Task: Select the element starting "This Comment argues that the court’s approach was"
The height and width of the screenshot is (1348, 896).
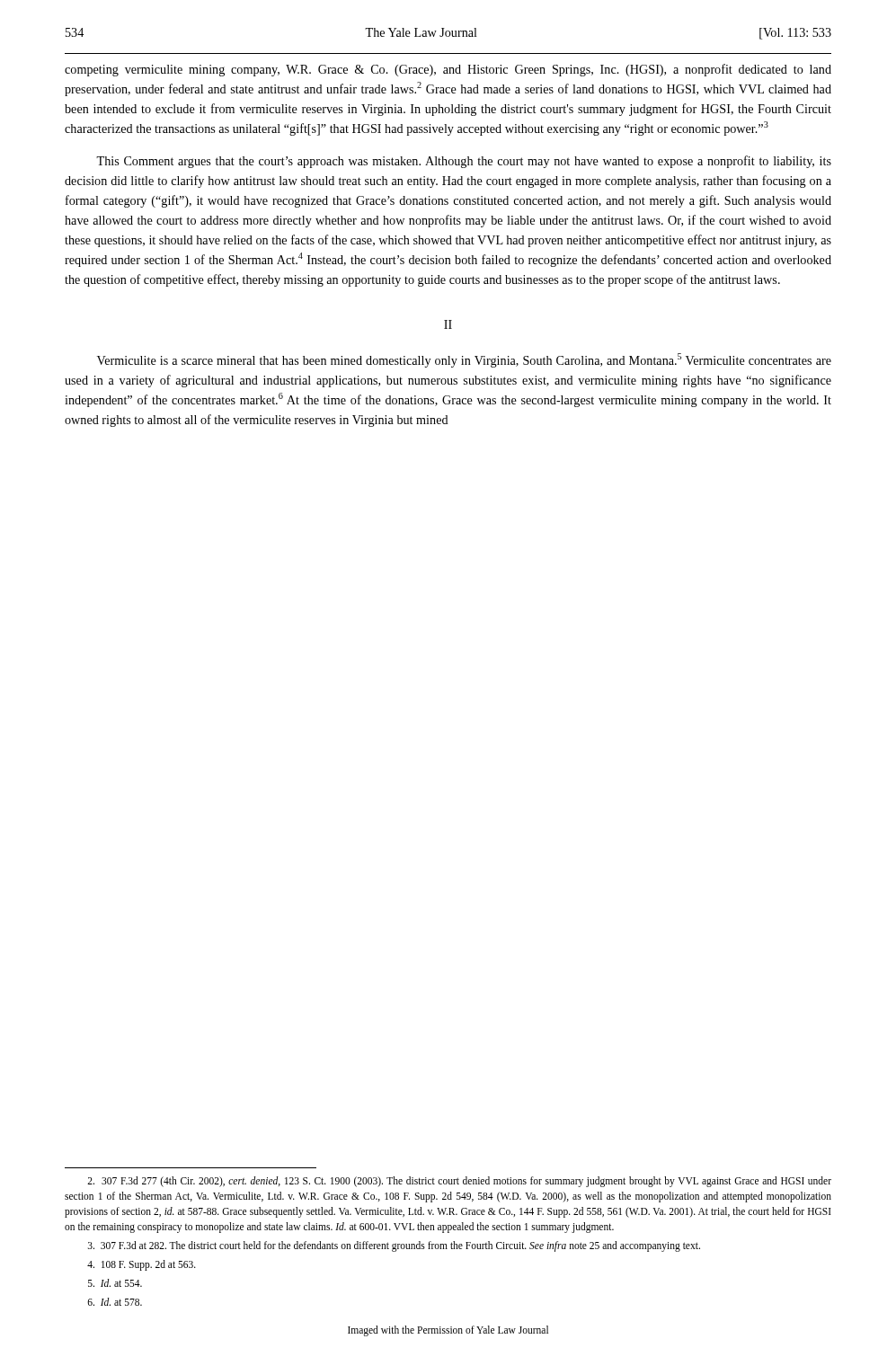Action: pyautogui.click(x=448, y=220)
